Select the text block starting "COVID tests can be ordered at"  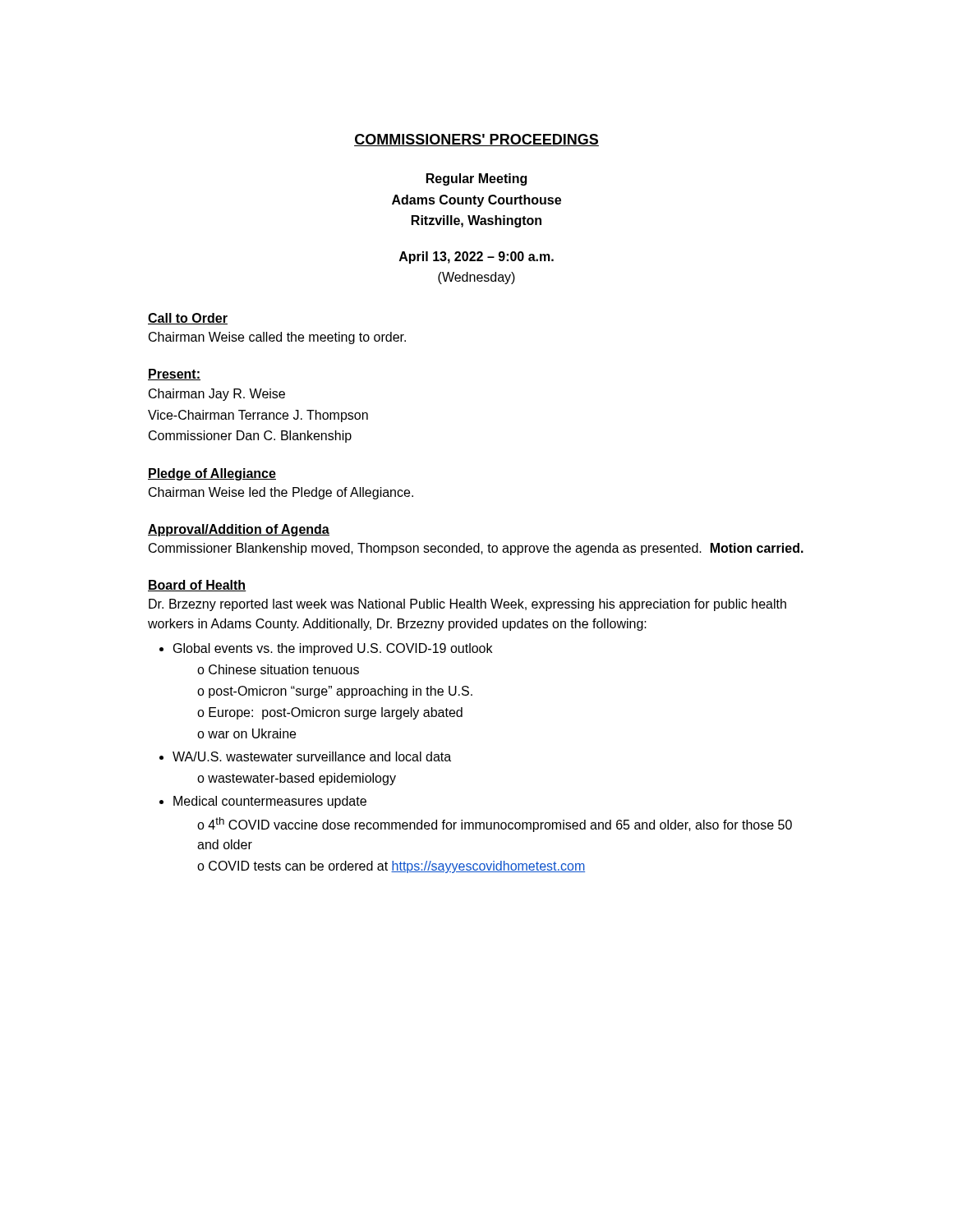coord(397,866)
